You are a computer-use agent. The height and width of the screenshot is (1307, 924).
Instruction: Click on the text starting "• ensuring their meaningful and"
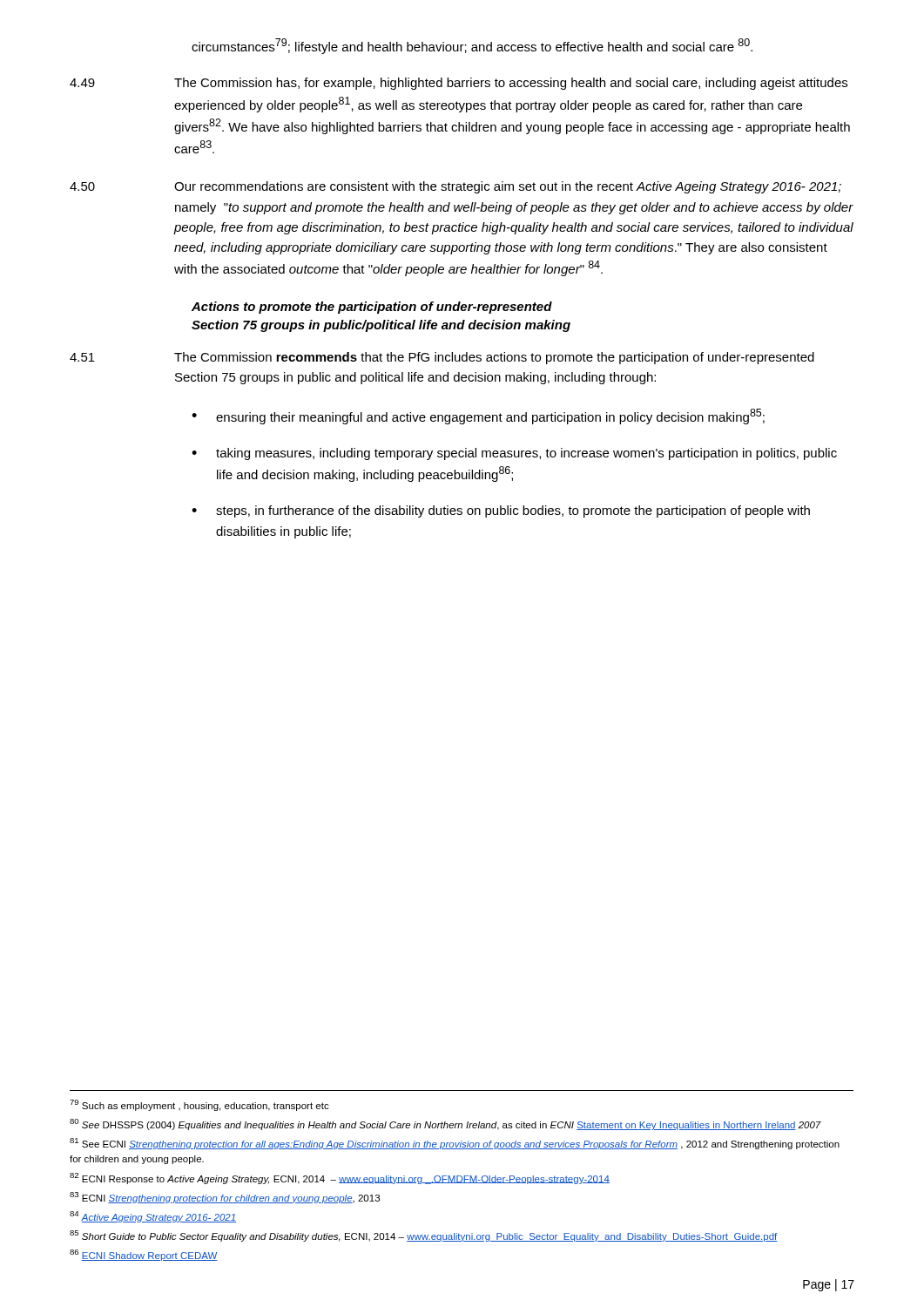coord(523,416)
